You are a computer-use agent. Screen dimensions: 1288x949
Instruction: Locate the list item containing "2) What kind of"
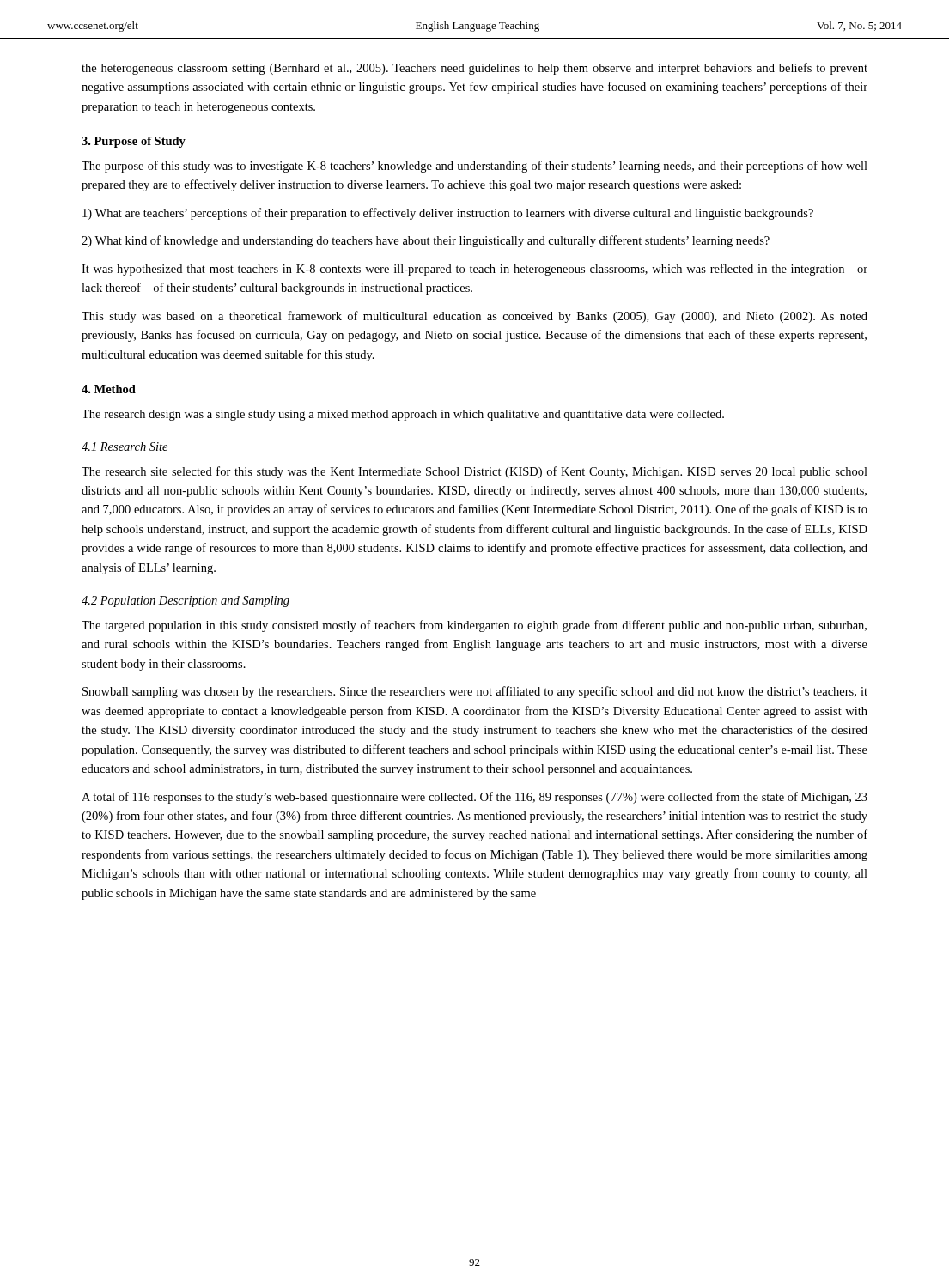474,241
